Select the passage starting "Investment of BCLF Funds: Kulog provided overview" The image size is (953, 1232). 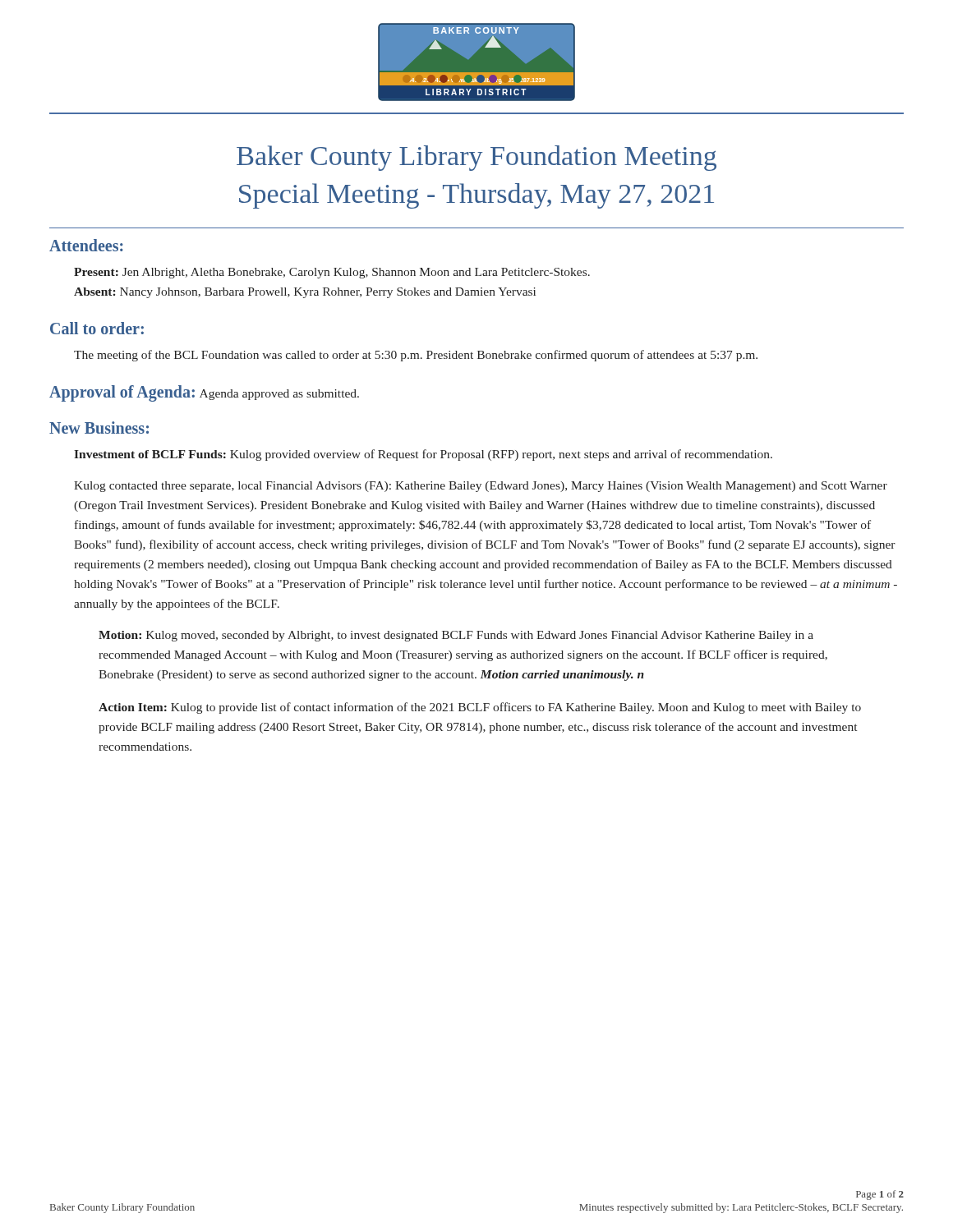424,454
